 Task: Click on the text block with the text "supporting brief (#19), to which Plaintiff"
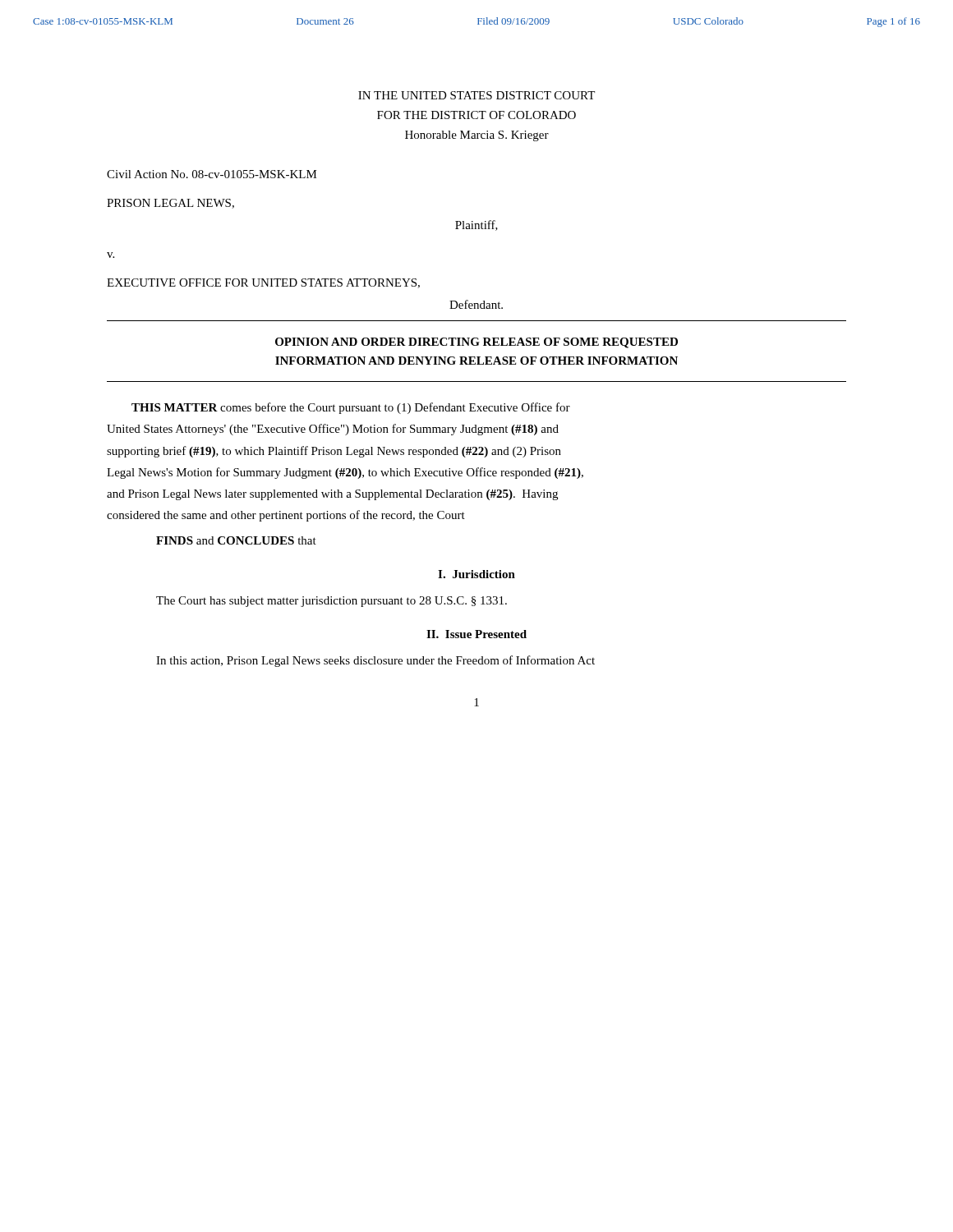334,450
